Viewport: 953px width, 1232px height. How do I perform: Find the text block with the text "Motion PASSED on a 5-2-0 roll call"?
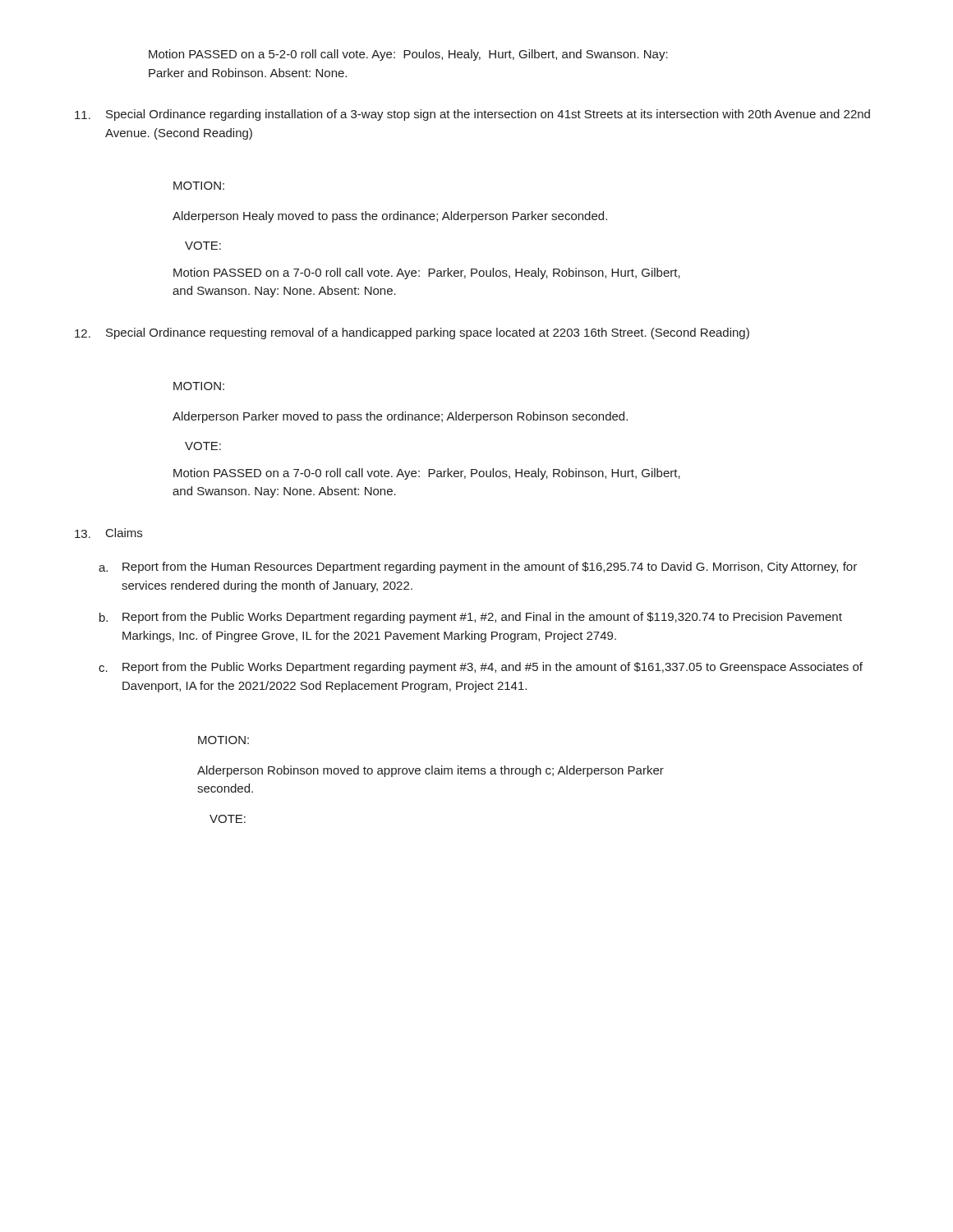click(408, 63)
